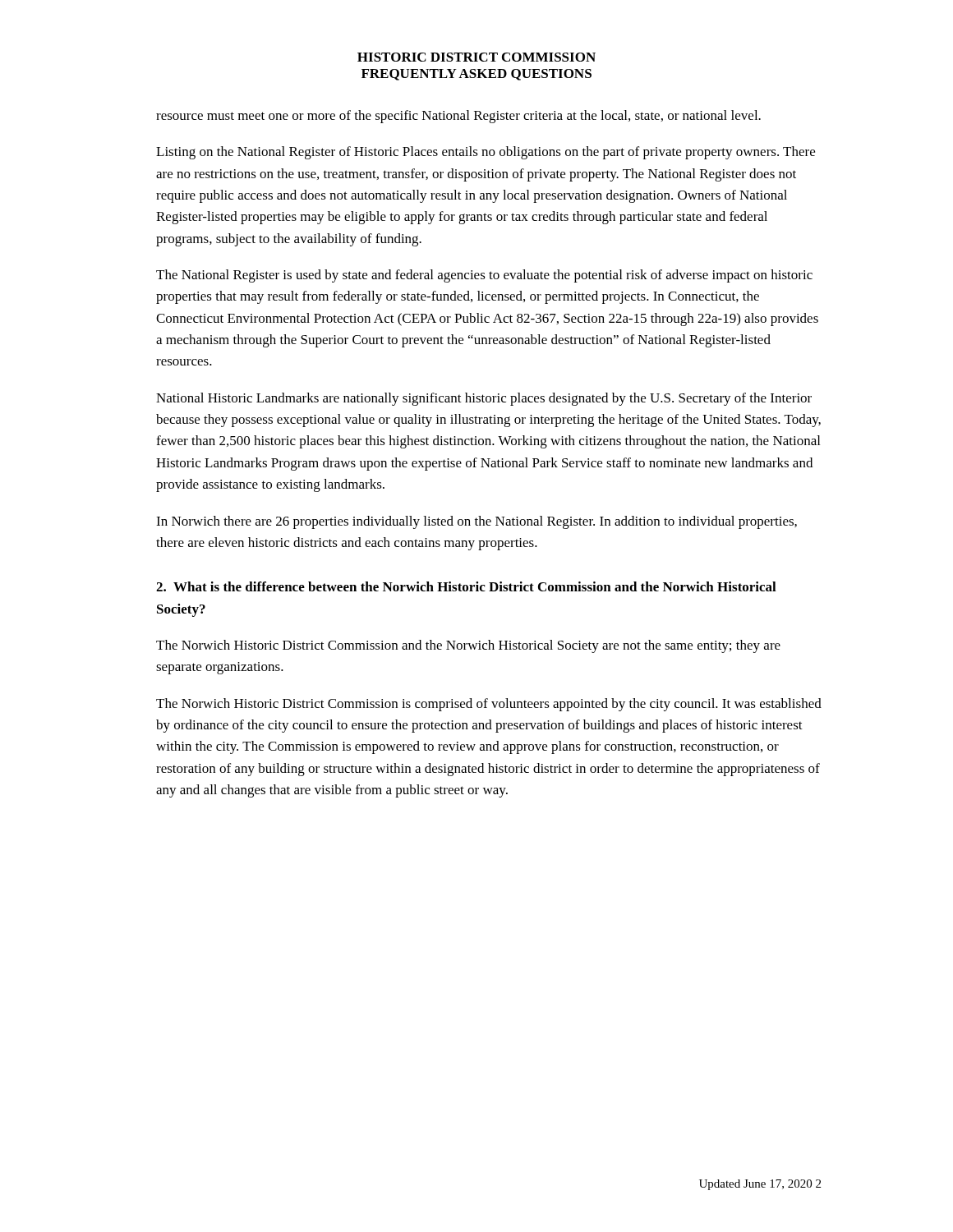Where is the passage that starts "The National Register is used by"?
The image size is (953, 1232).
487,318
